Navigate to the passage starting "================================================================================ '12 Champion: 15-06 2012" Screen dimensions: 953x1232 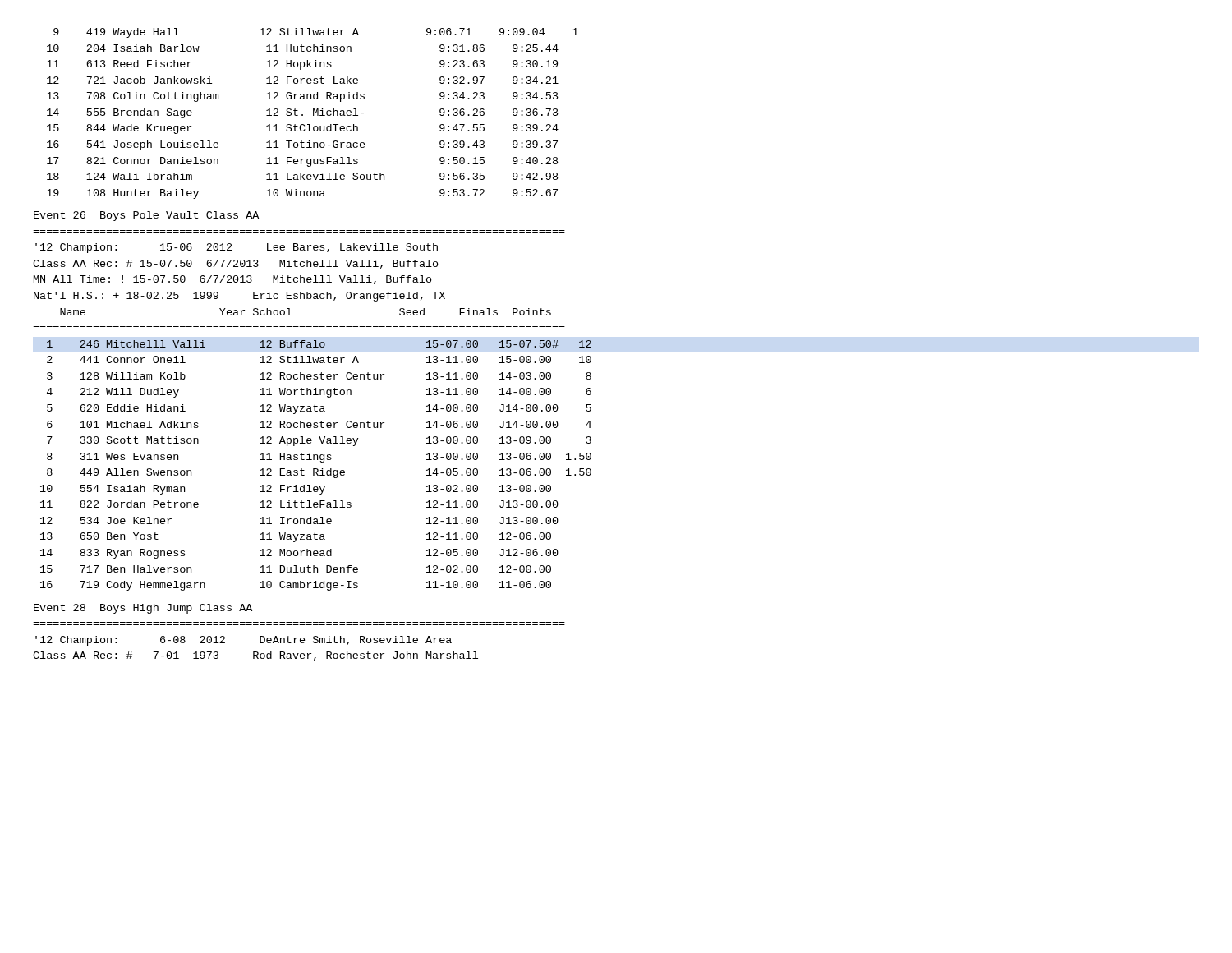click(299, 280)
